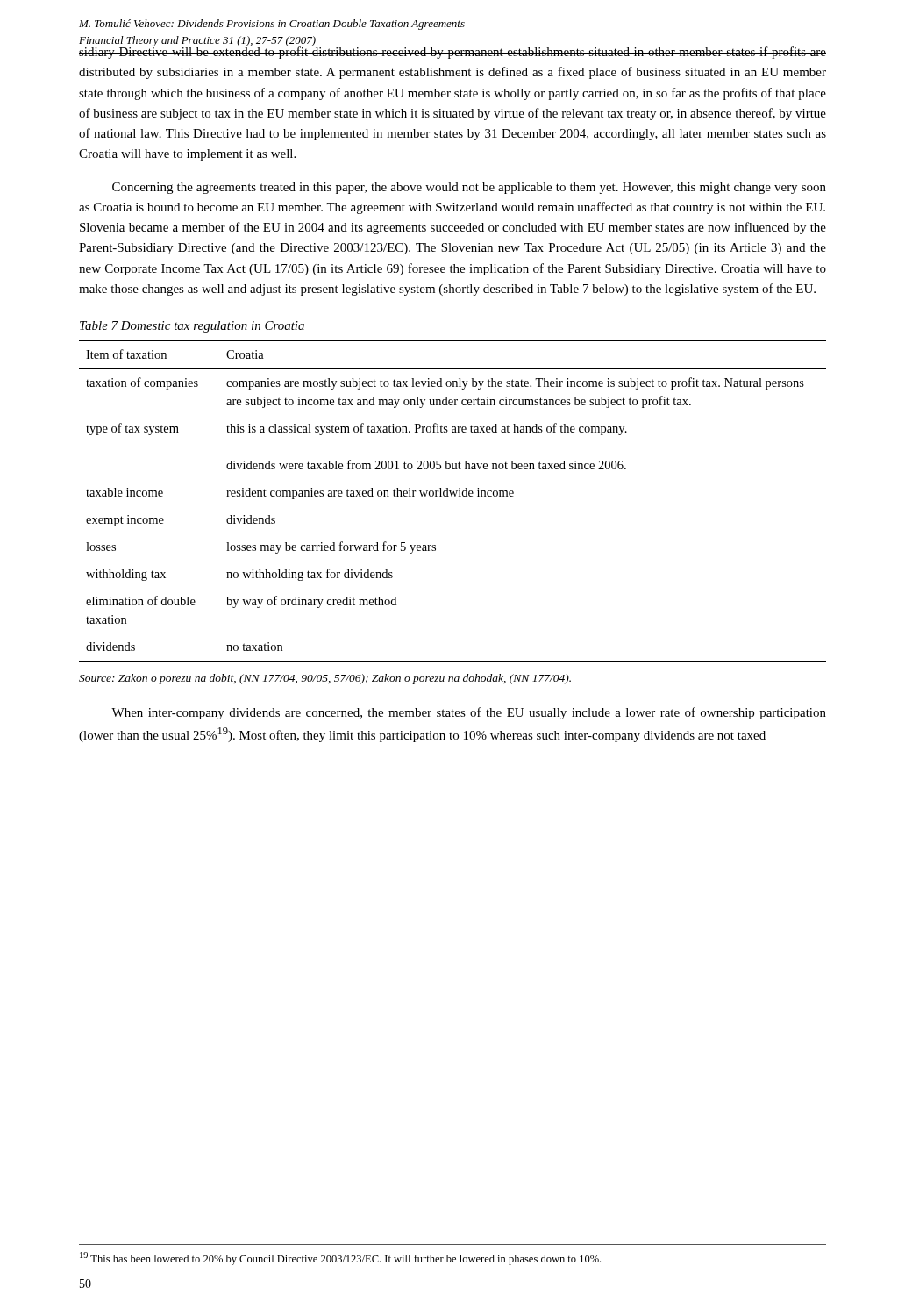Find the table
The height and width of the screenshot is (1316, 905).
pyautogui.click(x=452, y=501)
